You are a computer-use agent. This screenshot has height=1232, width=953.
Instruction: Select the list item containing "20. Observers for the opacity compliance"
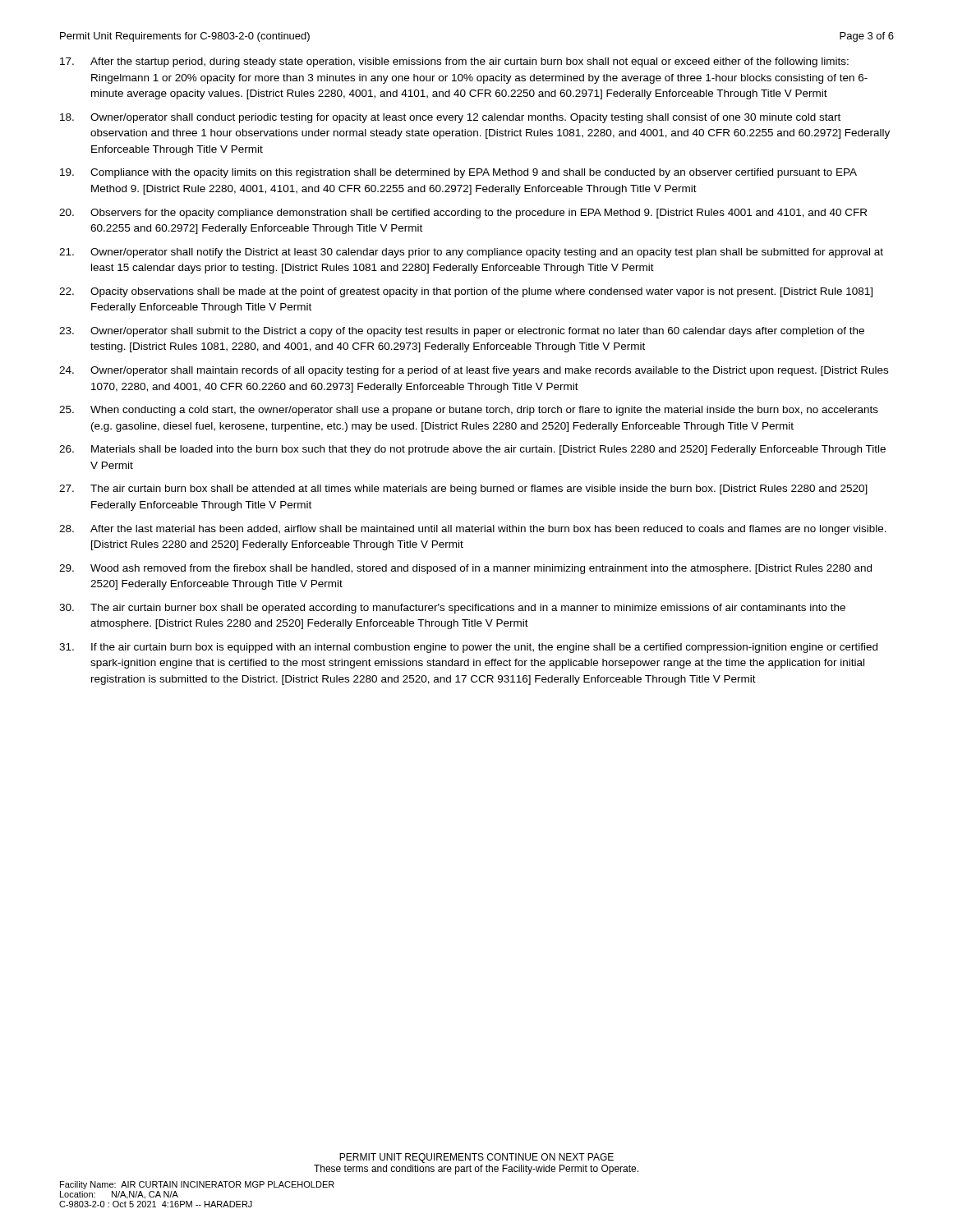point(476,220)
